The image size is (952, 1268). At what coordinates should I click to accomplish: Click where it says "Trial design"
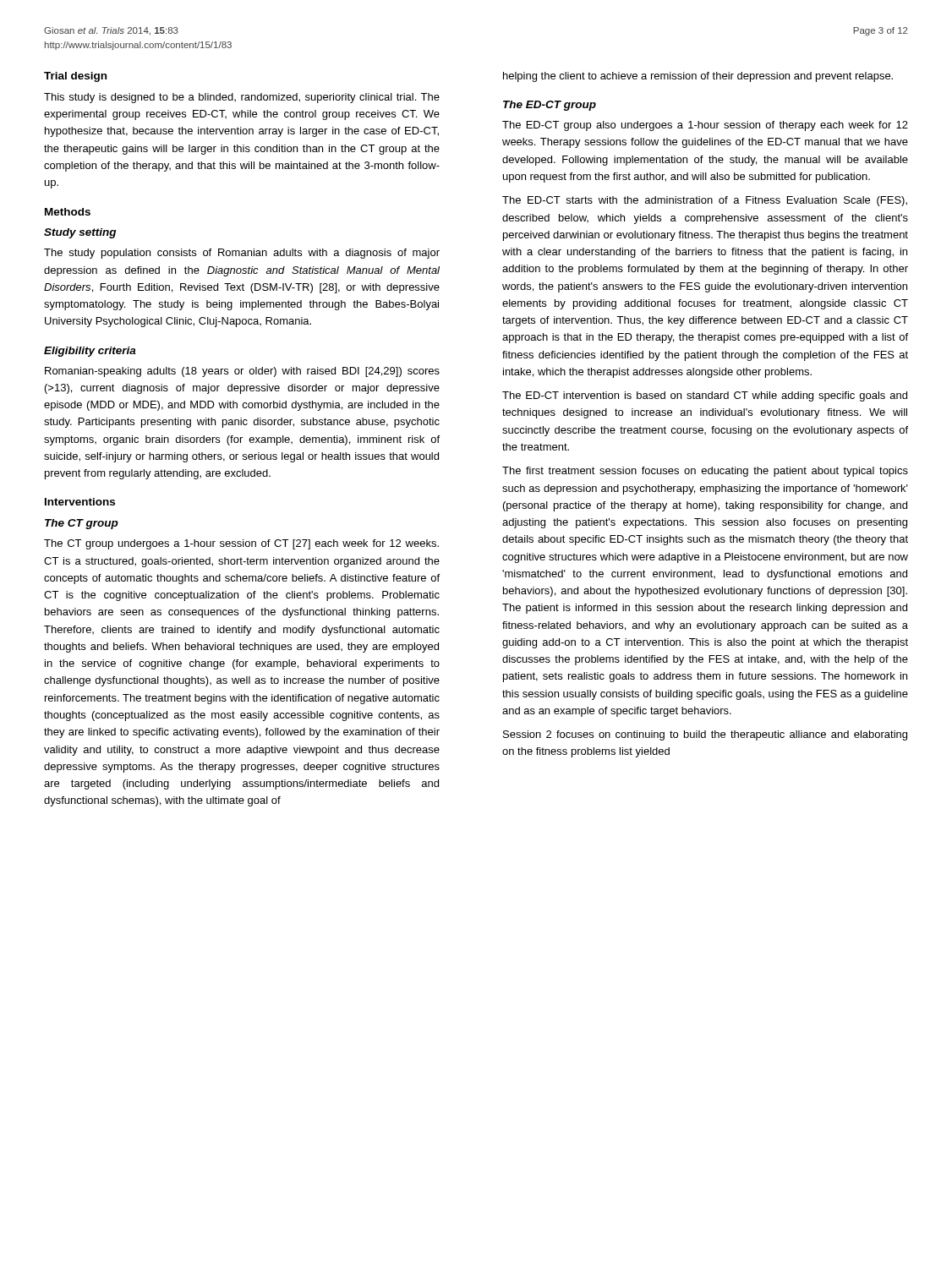click(x=76, y=76)
